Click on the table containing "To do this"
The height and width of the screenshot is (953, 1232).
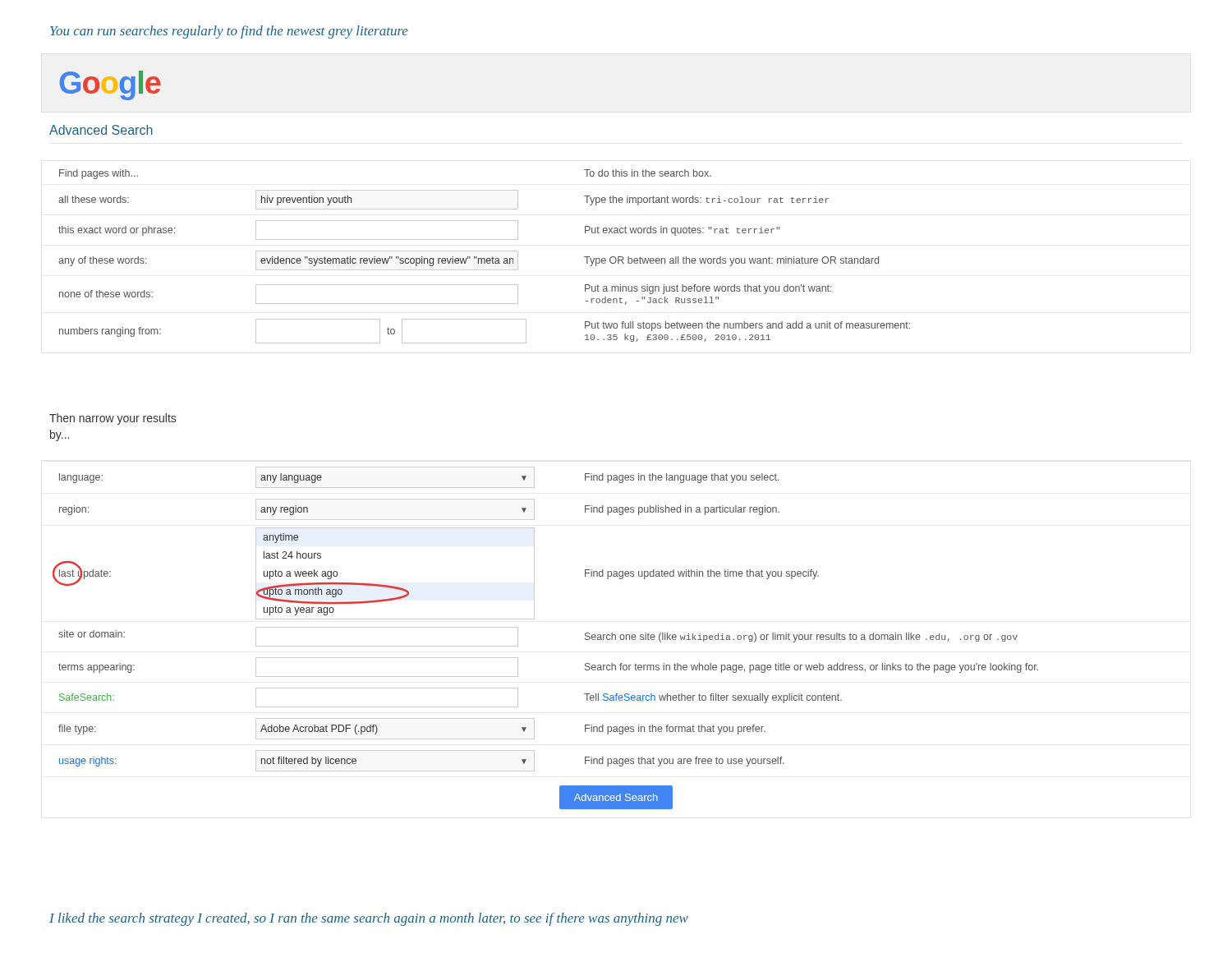click(616, 257)
